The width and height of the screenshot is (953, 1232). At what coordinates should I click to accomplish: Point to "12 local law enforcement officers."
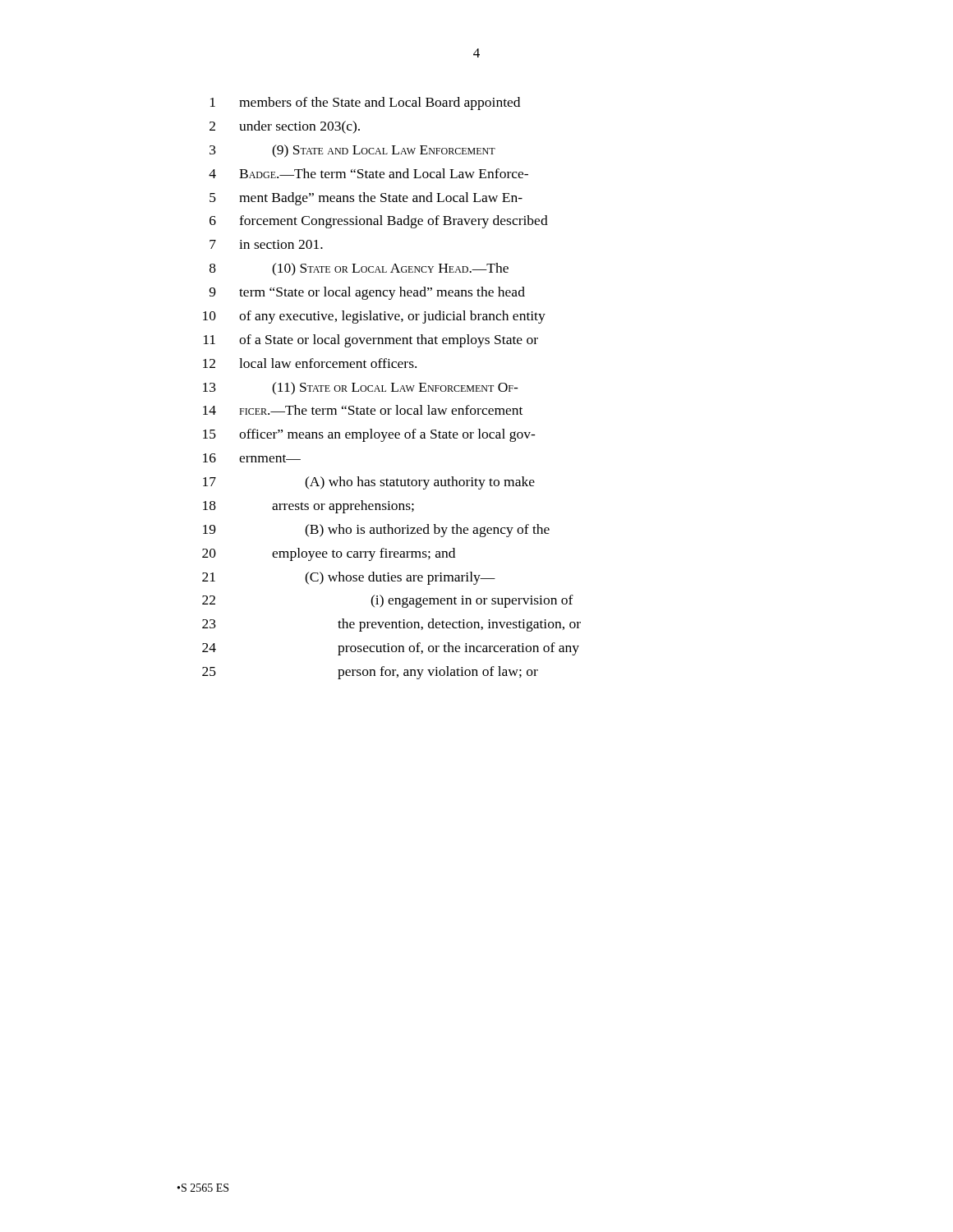[310, 363]
